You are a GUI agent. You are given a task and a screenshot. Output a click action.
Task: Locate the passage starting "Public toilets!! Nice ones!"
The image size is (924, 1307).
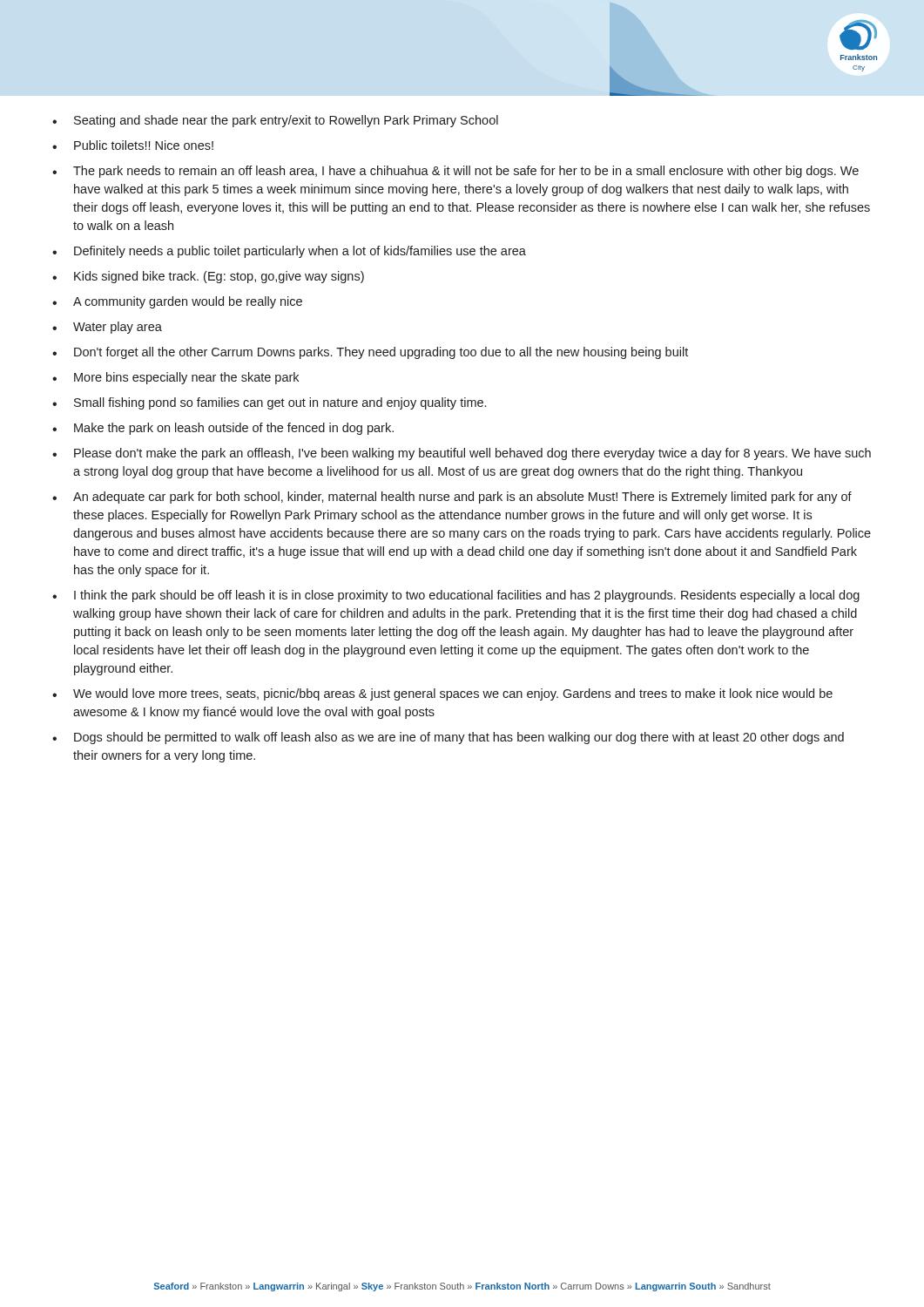point(144,146)
